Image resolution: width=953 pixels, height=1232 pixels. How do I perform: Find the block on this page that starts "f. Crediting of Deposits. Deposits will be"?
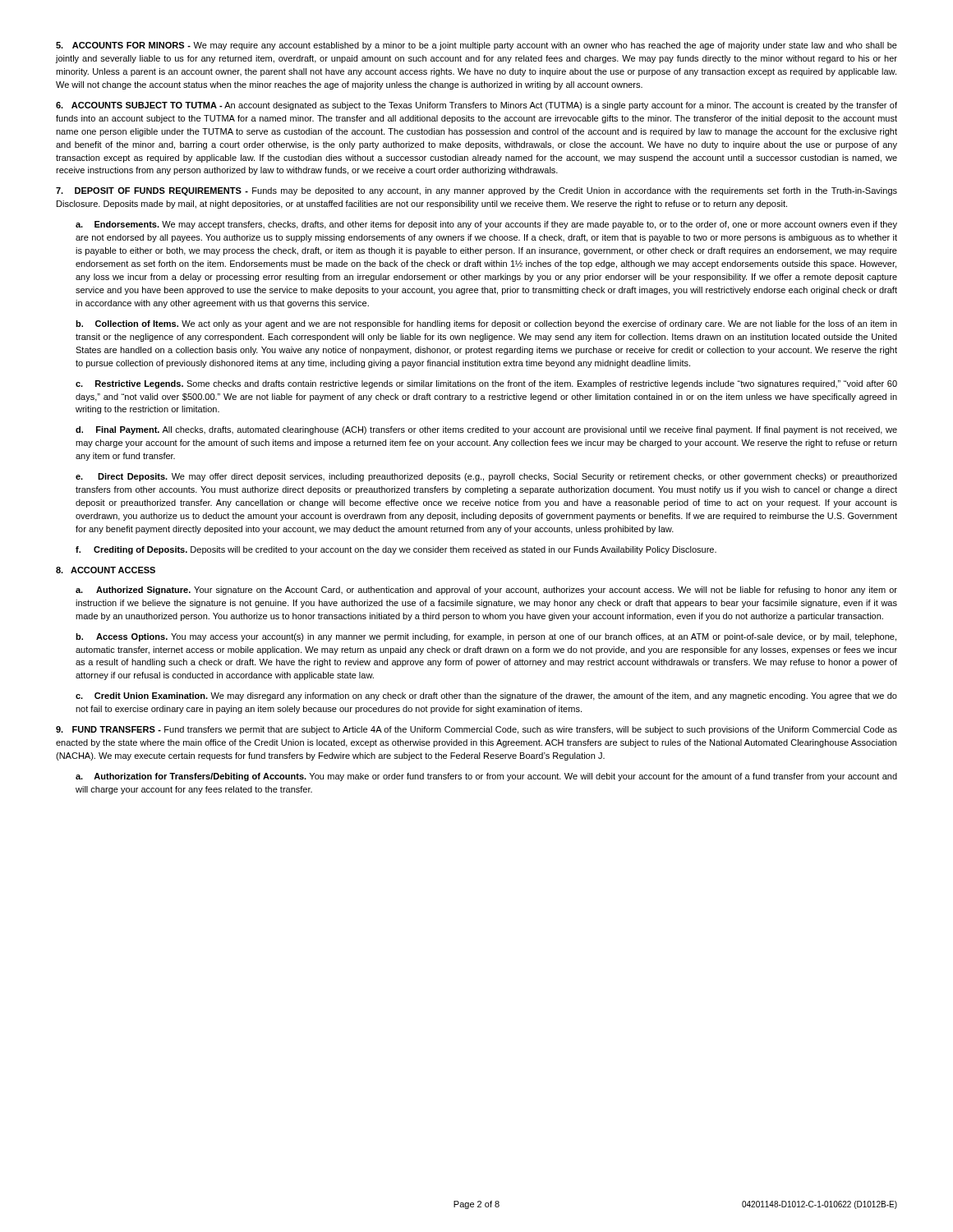pyautogui.click(x=396, y=549)
